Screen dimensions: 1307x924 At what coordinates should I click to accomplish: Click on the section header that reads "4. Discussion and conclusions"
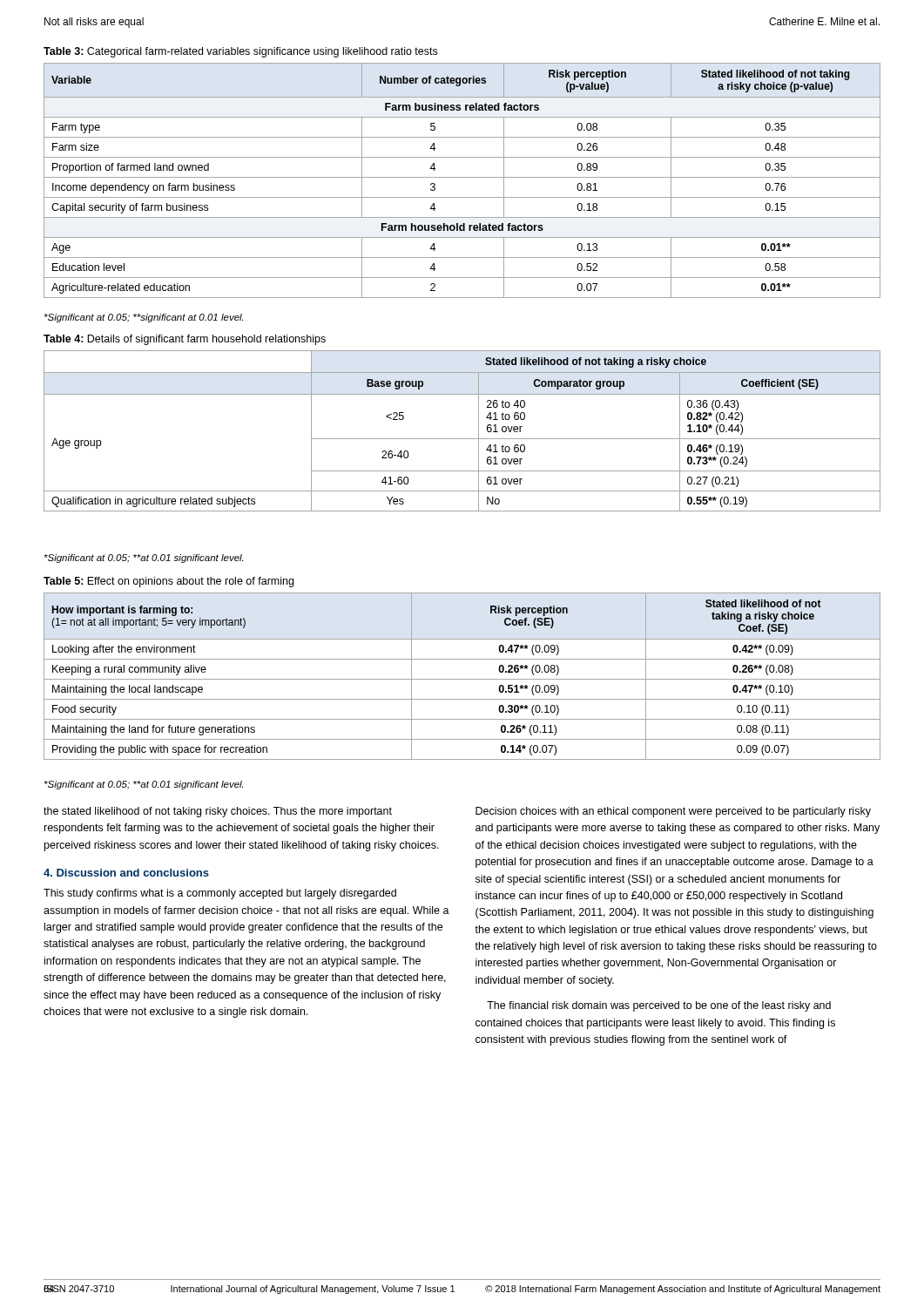click(x=126, y=873)
